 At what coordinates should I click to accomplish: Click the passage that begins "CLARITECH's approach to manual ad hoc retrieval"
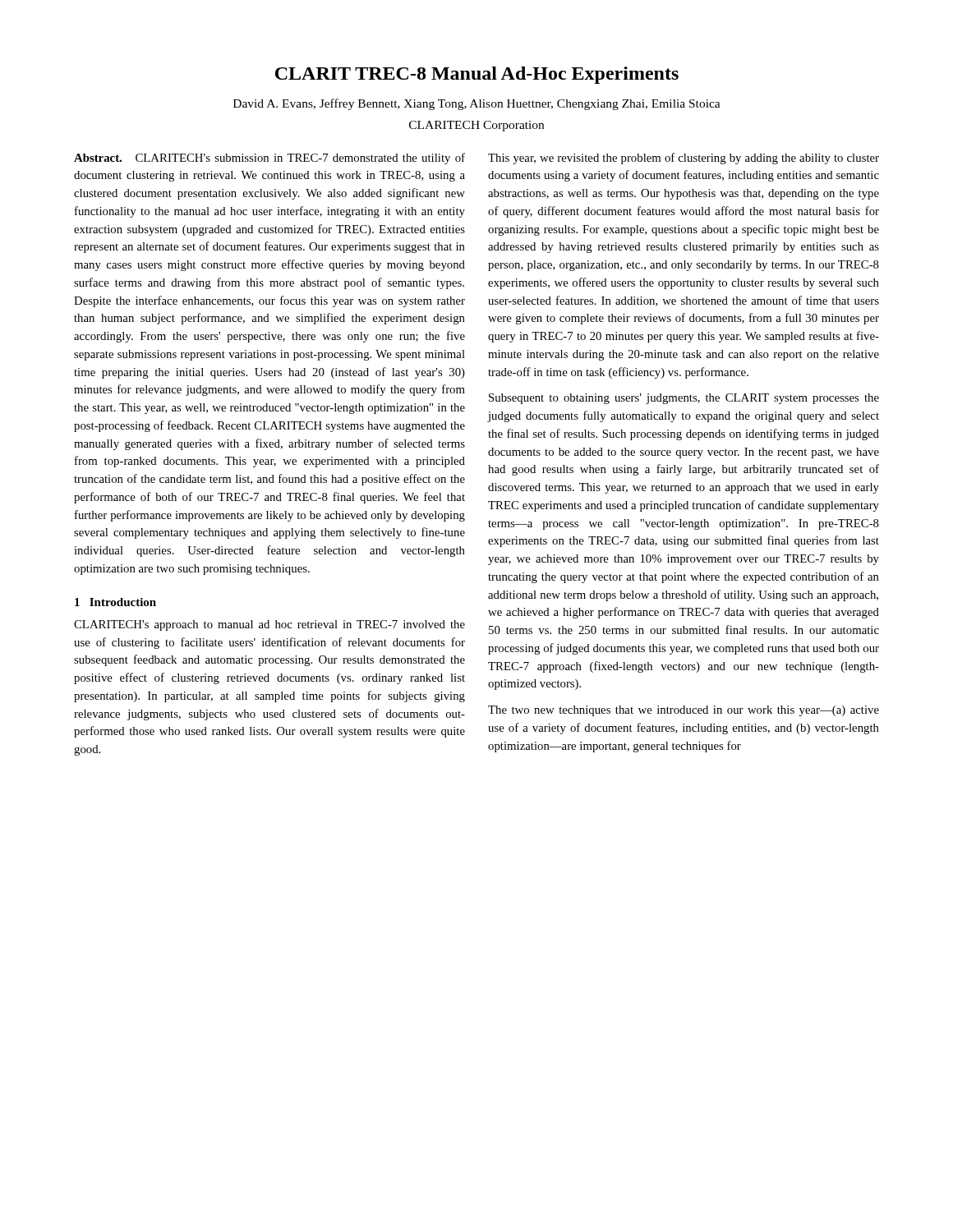pos(269,687)
